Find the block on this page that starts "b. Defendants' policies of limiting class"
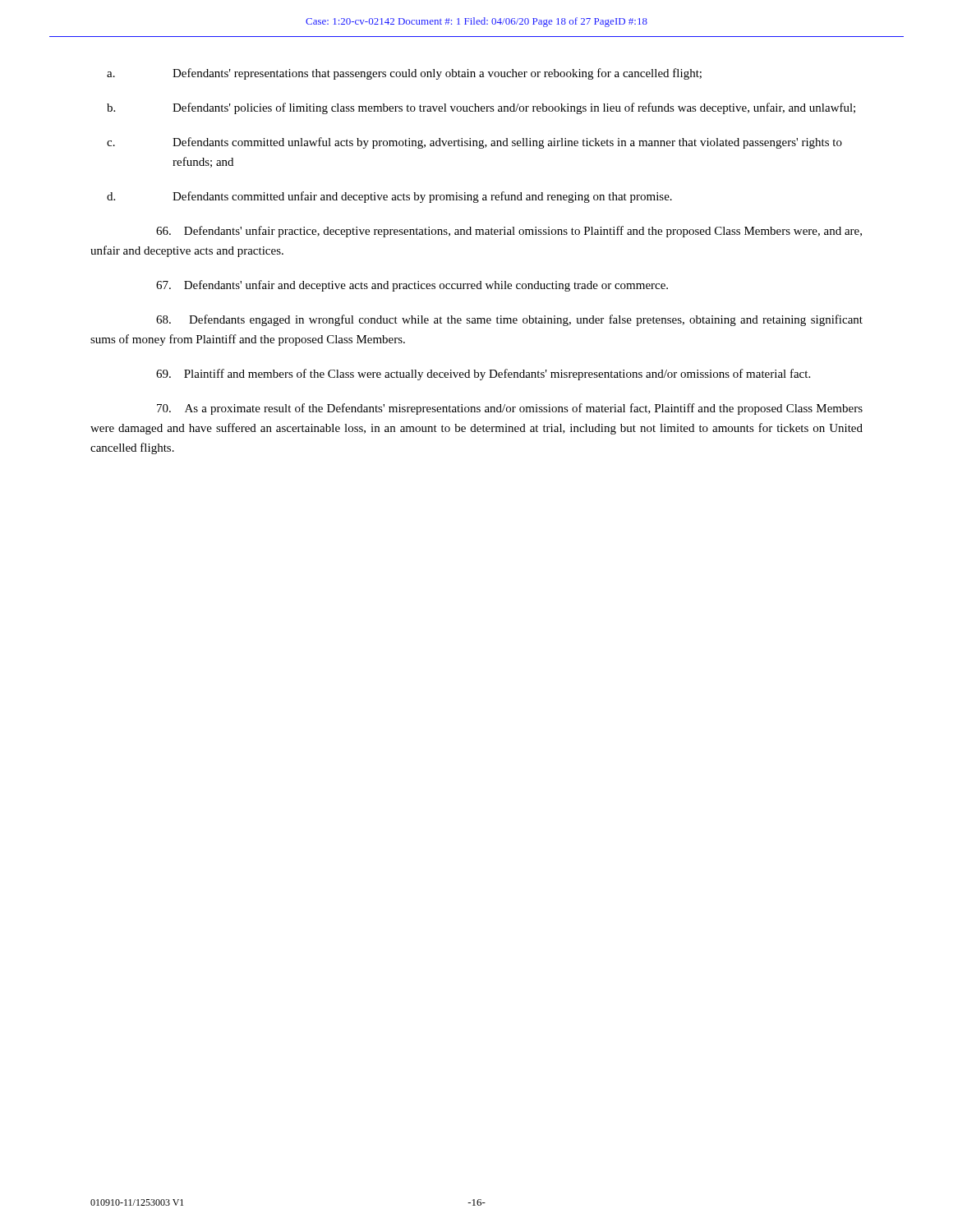The image size is (953, 1232). (476, 108)
